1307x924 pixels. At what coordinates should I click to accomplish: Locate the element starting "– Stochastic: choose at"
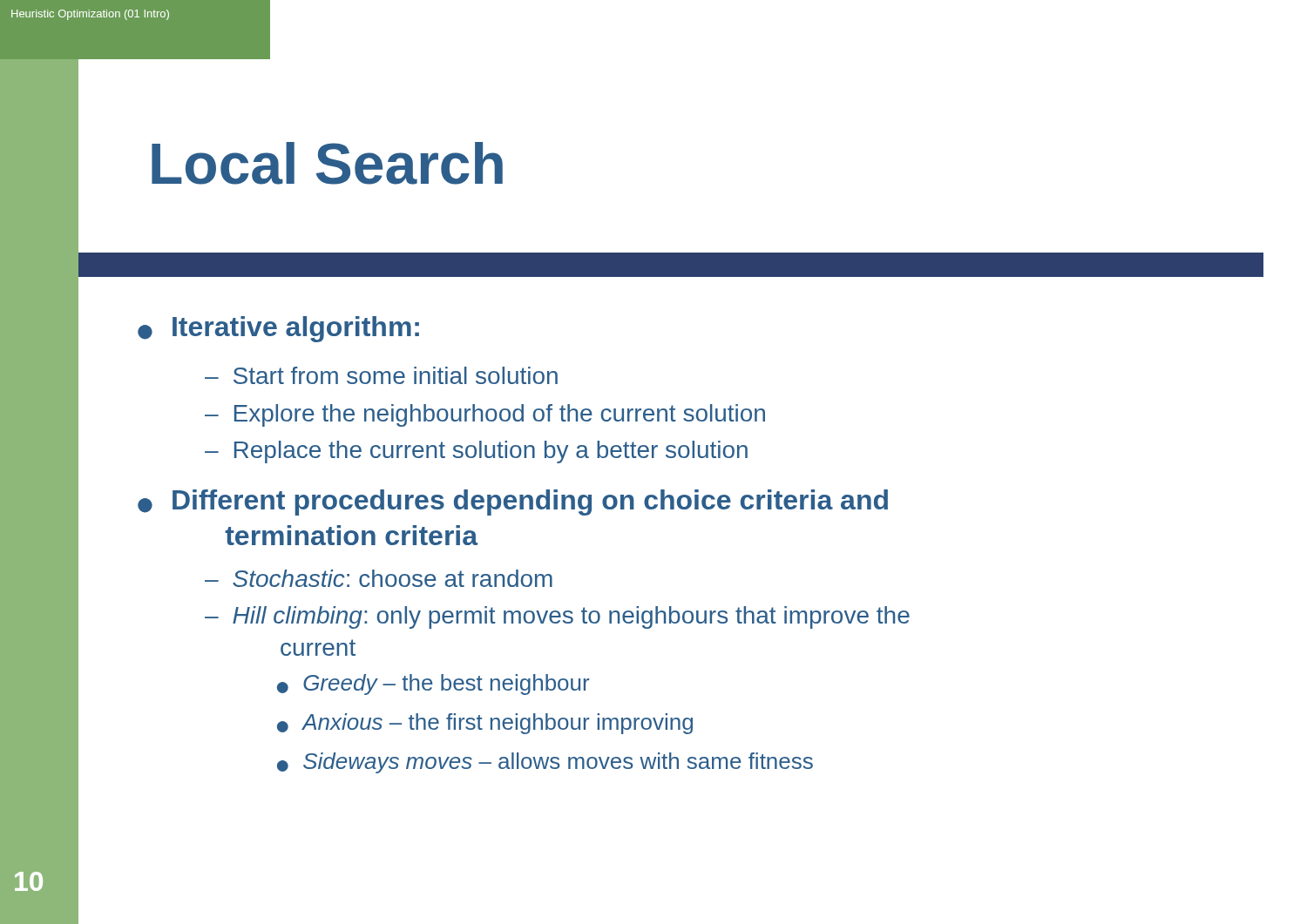point(379,579)
